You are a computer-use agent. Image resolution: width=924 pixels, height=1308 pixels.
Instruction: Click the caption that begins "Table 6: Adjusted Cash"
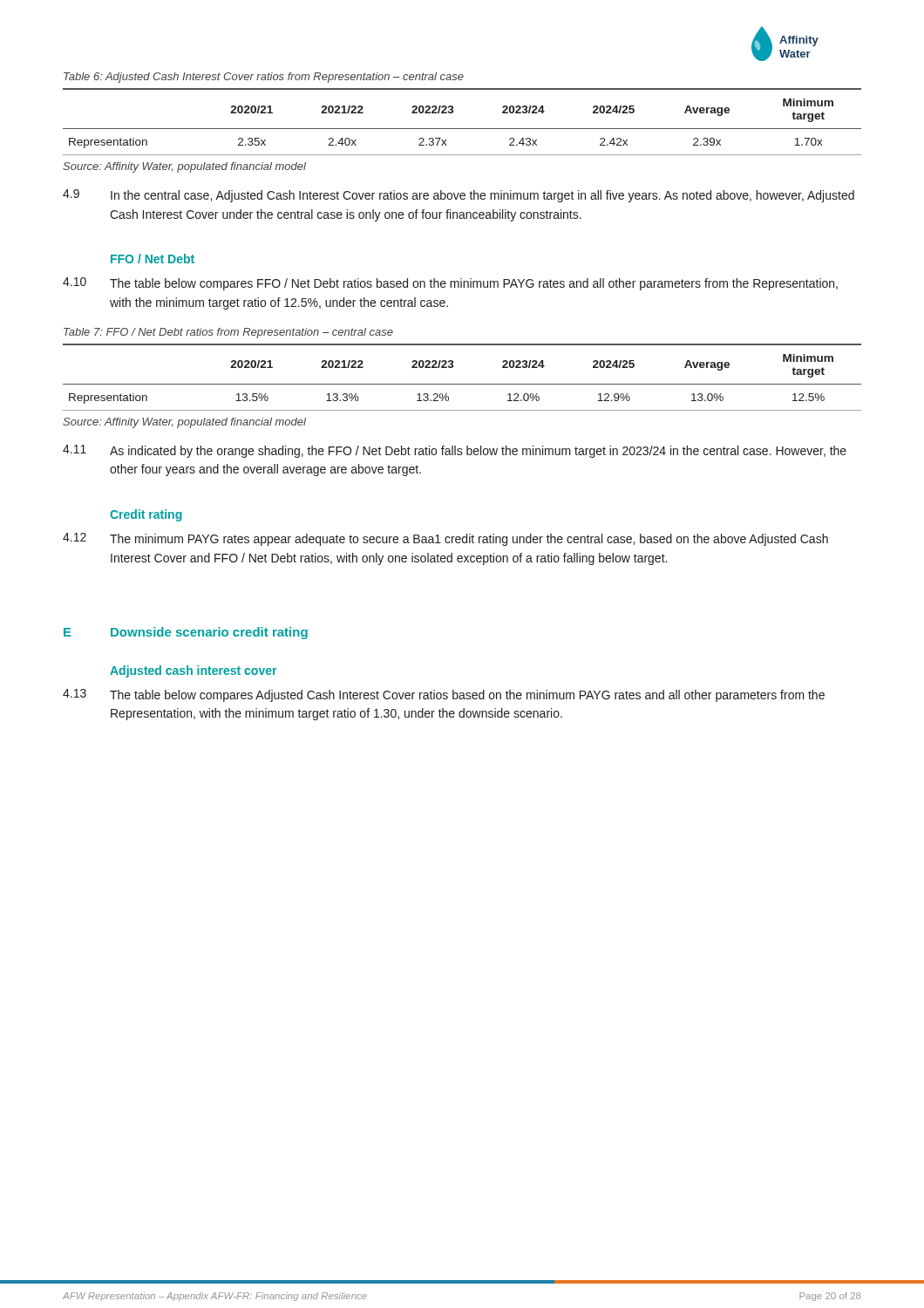[x=263, y=76]
